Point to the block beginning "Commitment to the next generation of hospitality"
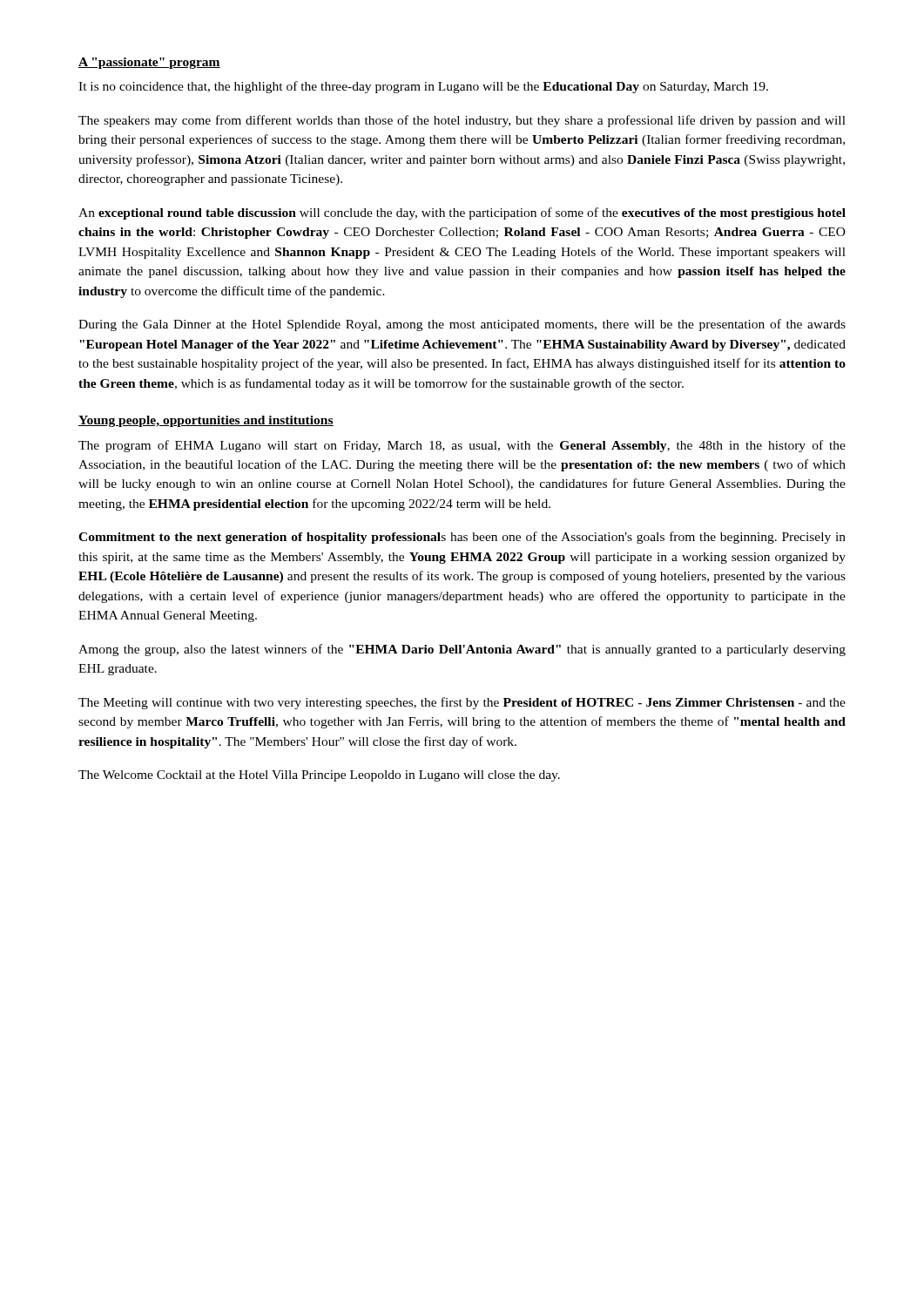The image size is (924, 1307). 462,576
